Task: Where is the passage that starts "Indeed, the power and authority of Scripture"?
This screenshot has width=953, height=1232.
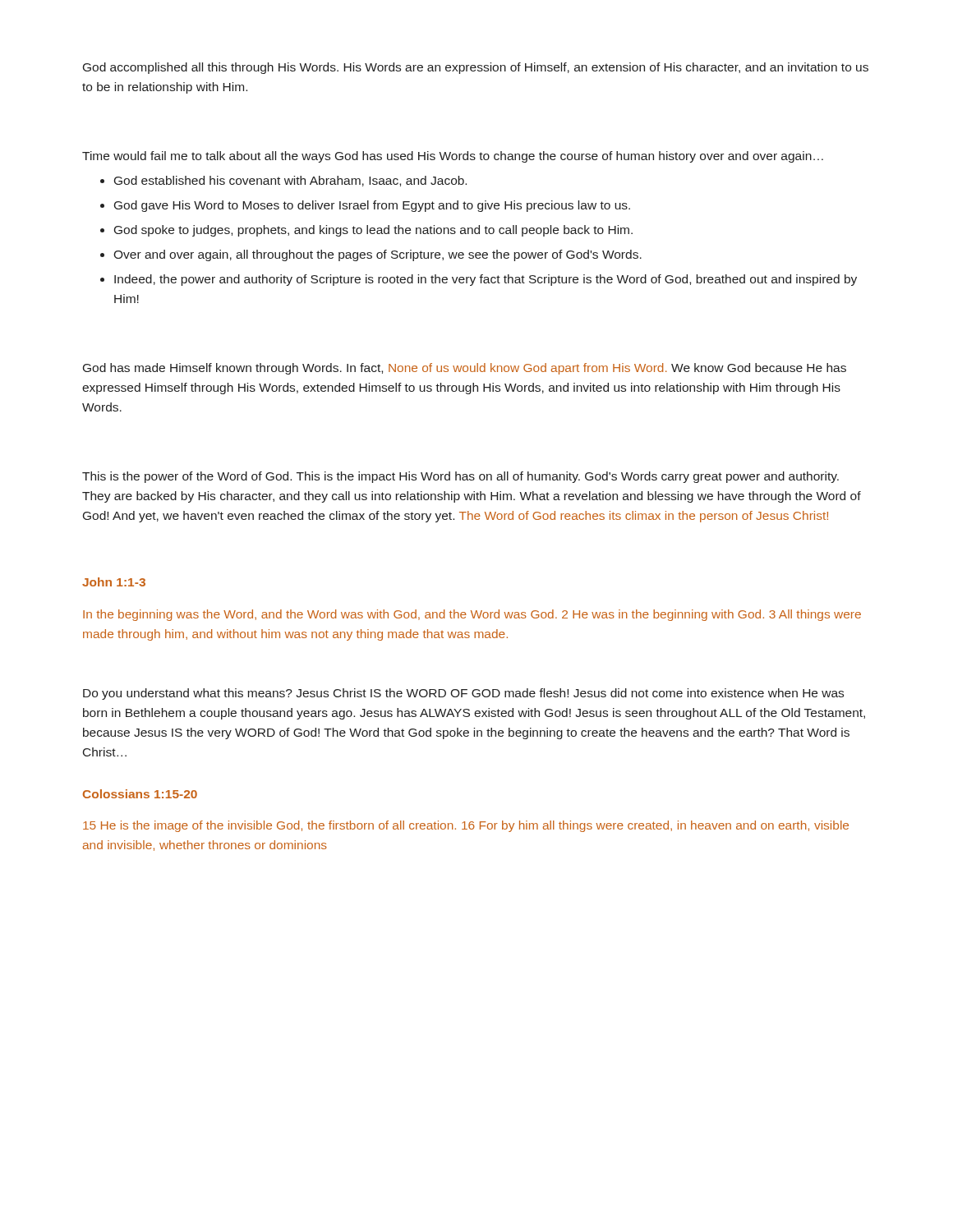Action: click(485, 289)
